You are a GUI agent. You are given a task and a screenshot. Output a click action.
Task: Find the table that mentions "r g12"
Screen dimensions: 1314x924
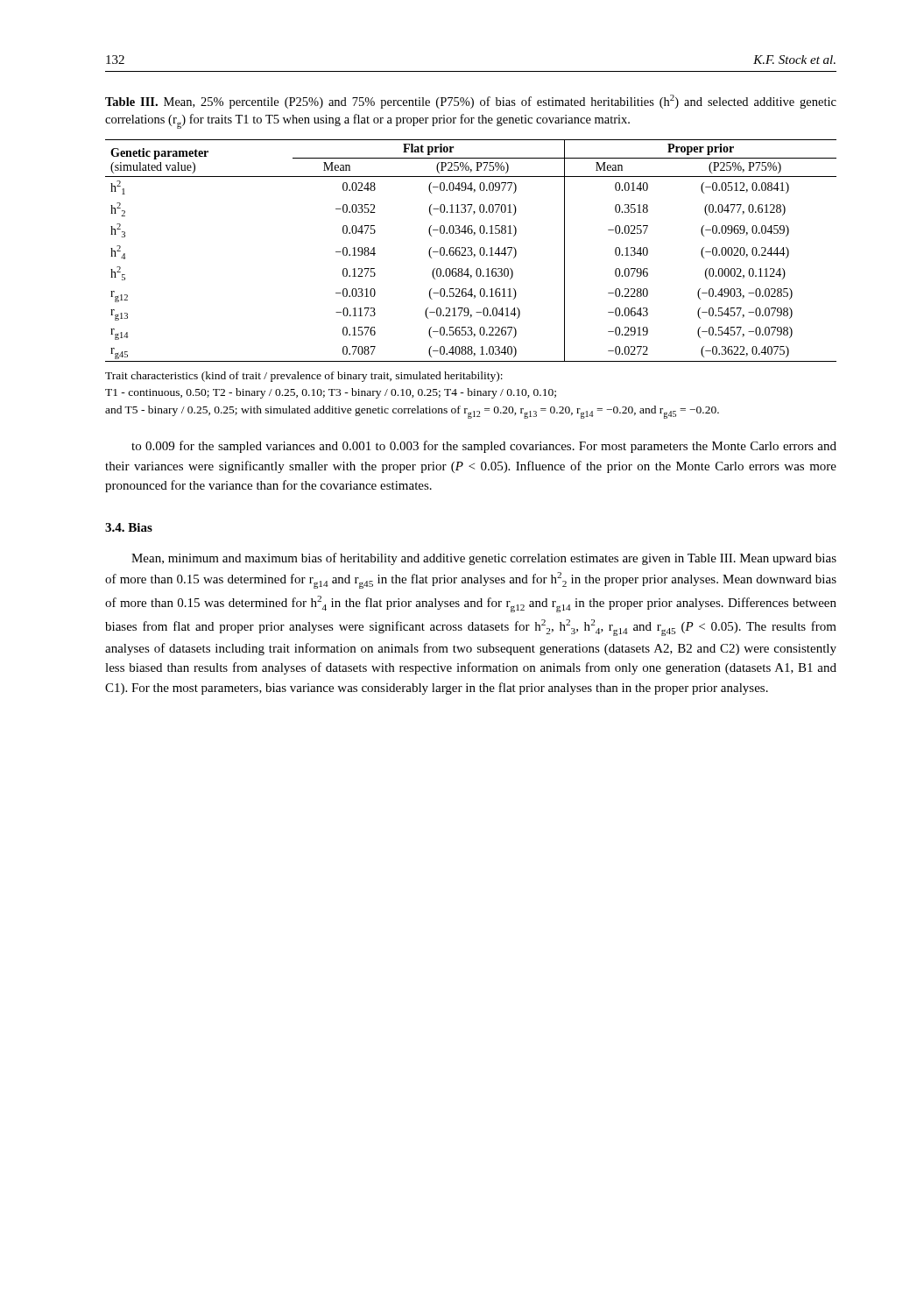pos(471,251)
